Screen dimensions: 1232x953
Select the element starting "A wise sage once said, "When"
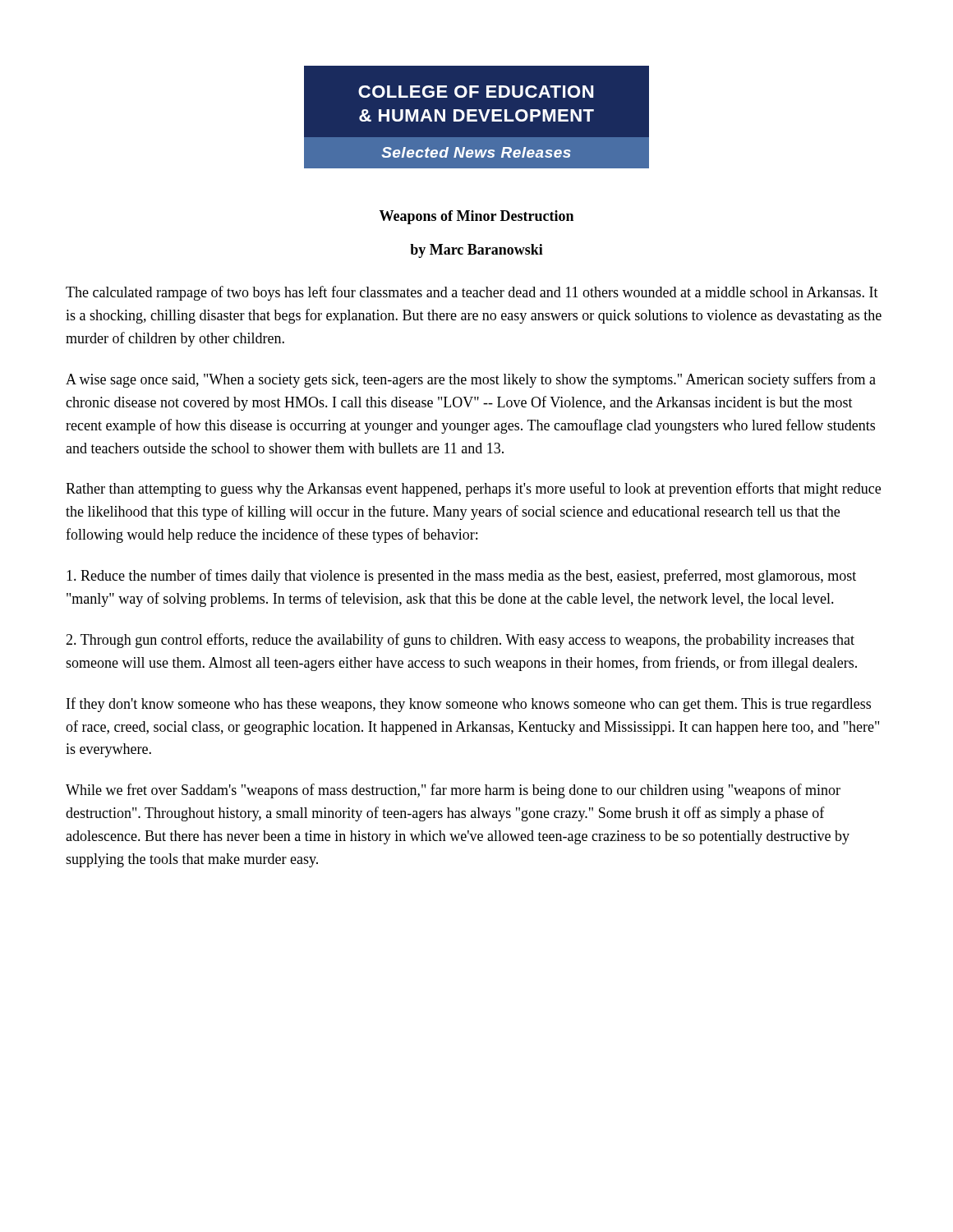click(x=471, y=414)
